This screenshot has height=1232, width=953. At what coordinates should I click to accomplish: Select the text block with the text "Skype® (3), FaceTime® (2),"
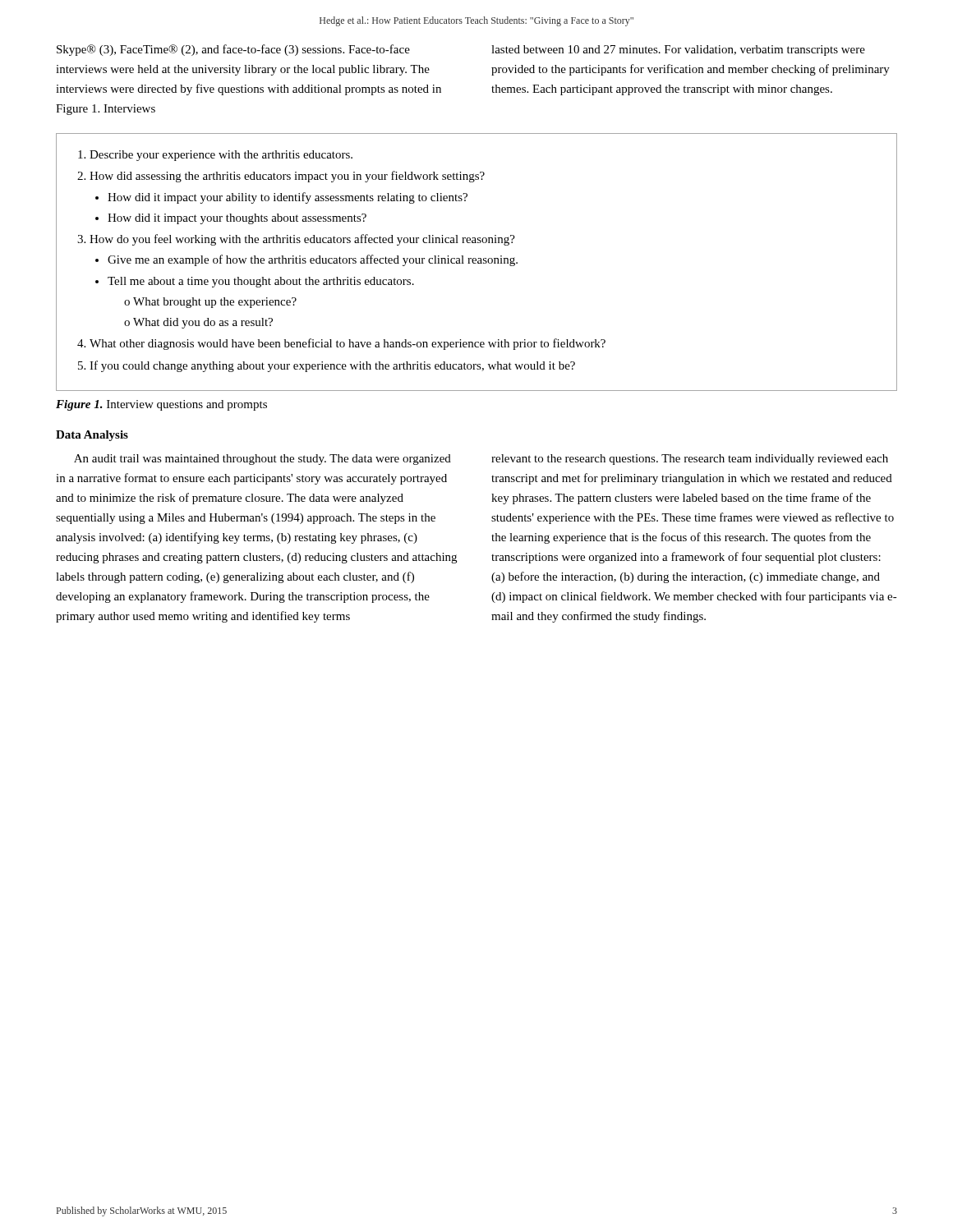point(249,79)
